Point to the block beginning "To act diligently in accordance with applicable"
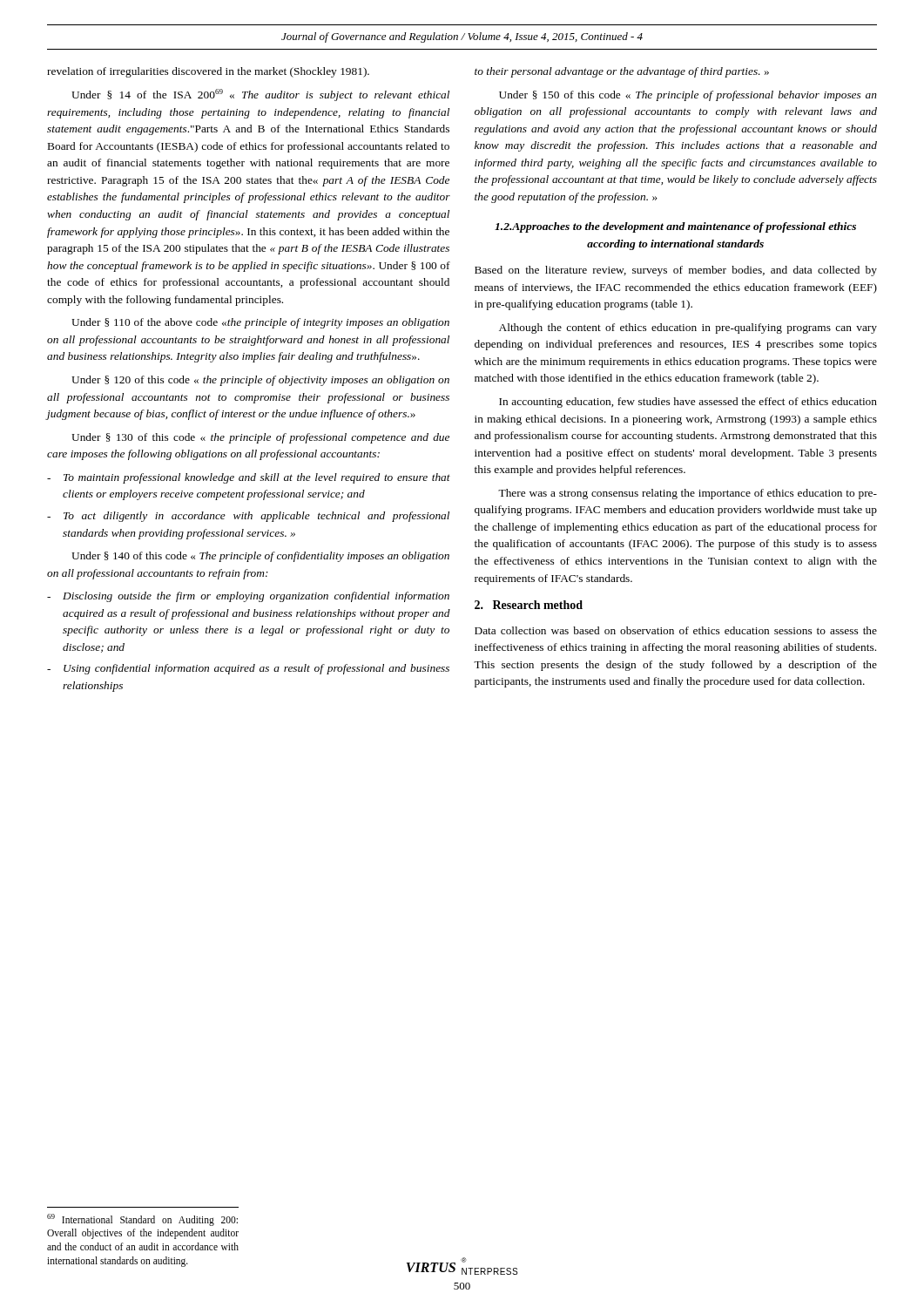 [256, 524]
